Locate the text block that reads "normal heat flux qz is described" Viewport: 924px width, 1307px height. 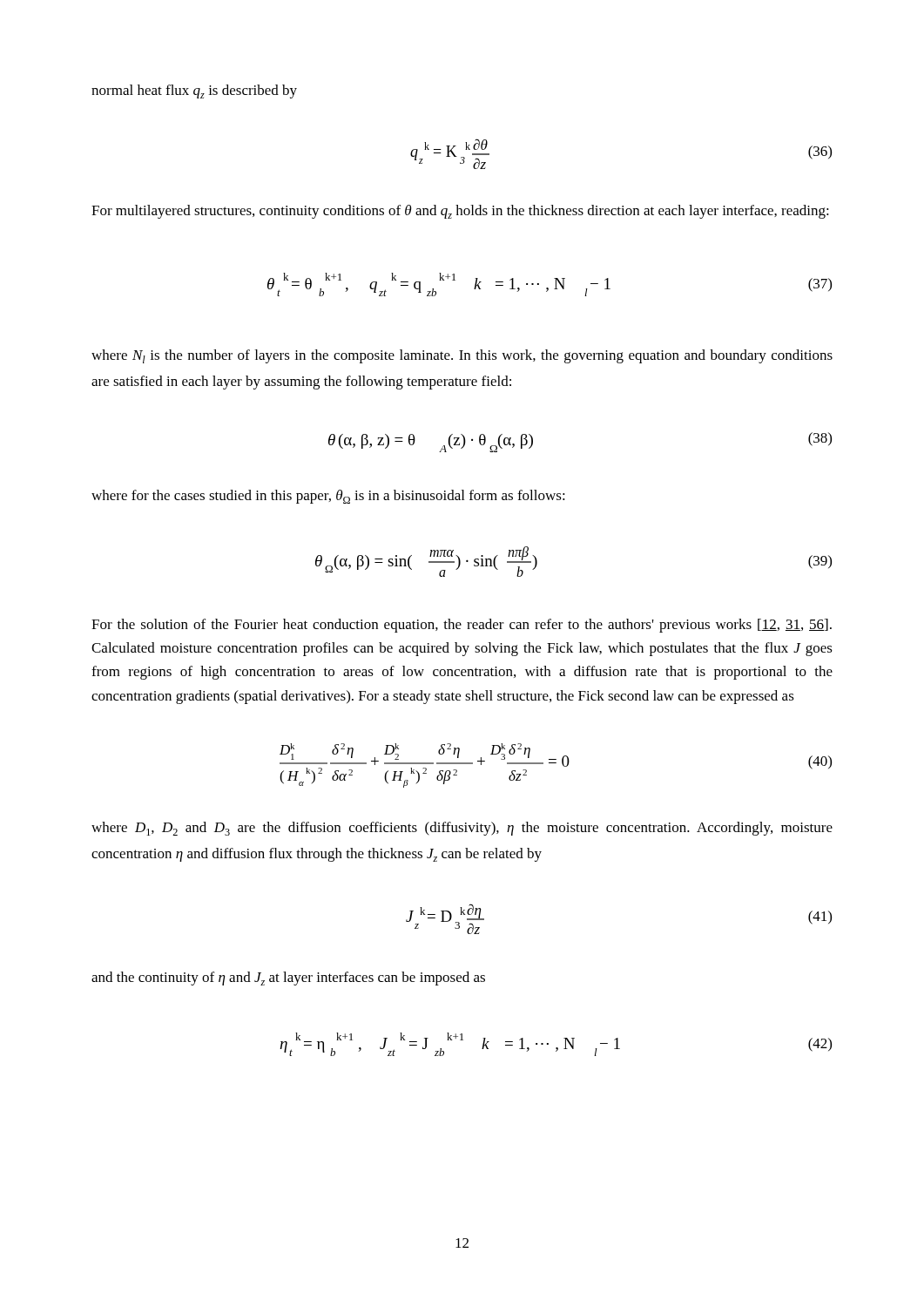pyautogui.click(x=194, y=92)
